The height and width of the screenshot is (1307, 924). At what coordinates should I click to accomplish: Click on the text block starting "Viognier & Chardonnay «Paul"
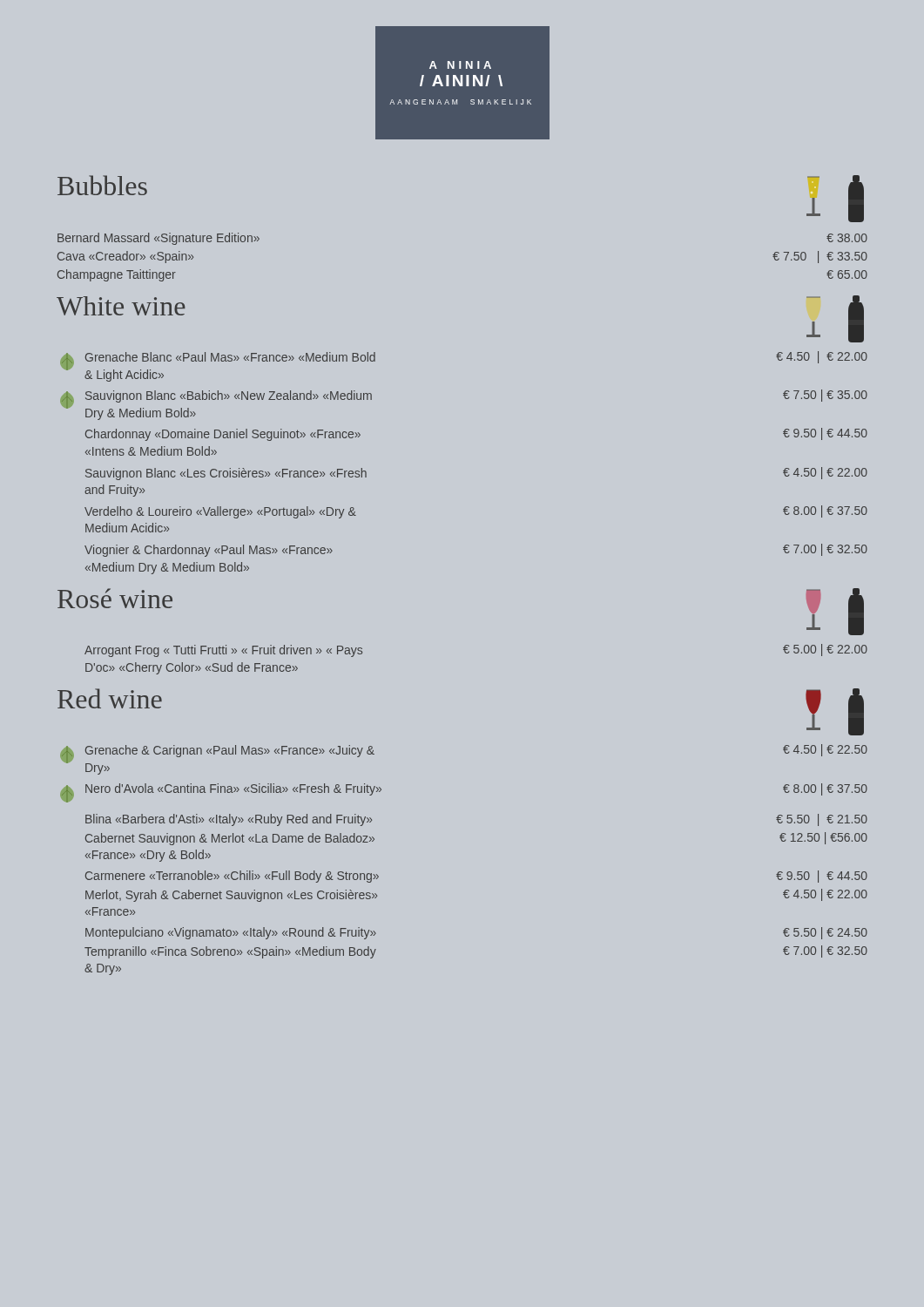(x=203, y=550)
